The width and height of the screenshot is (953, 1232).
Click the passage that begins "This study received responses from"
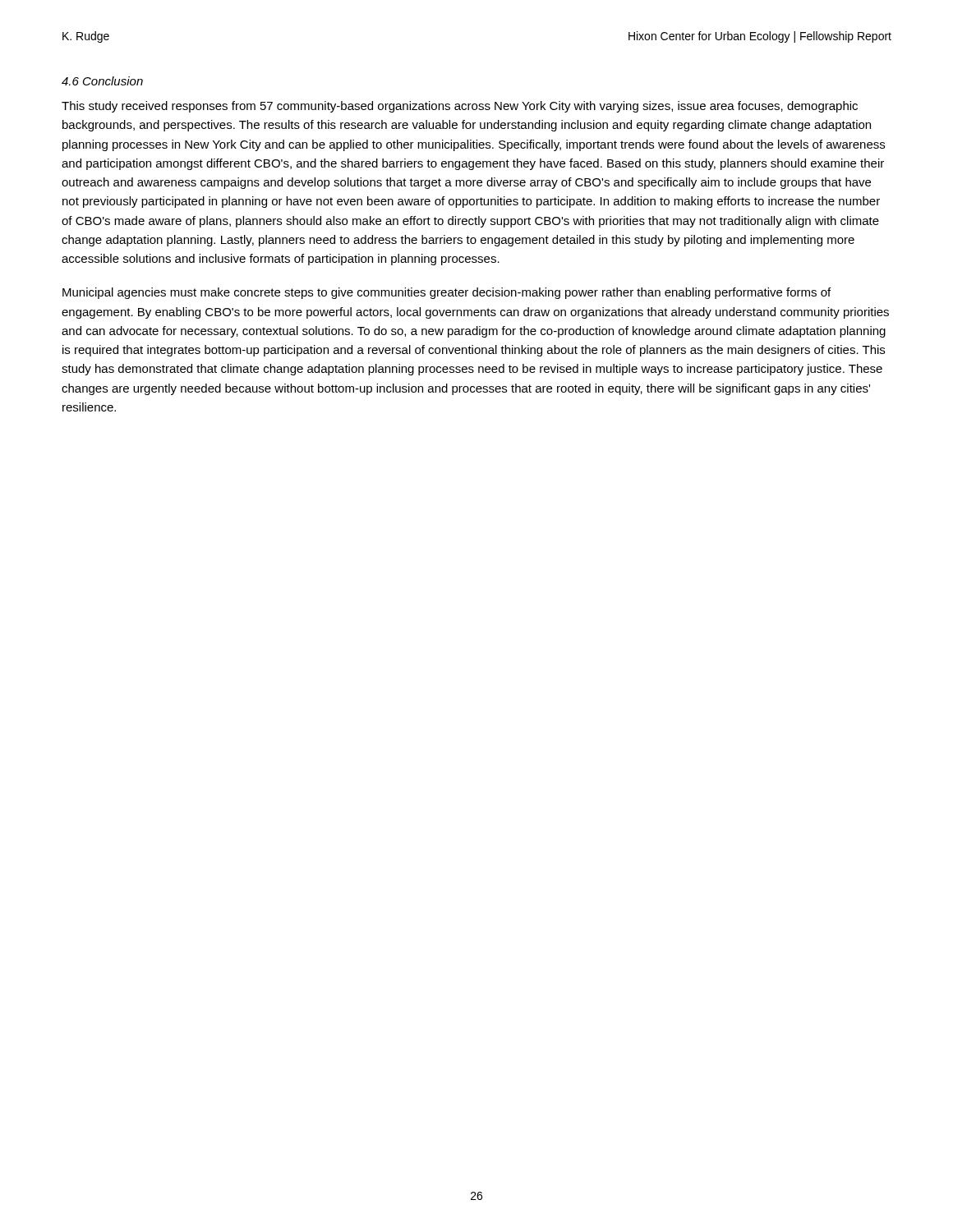(474, 182)
